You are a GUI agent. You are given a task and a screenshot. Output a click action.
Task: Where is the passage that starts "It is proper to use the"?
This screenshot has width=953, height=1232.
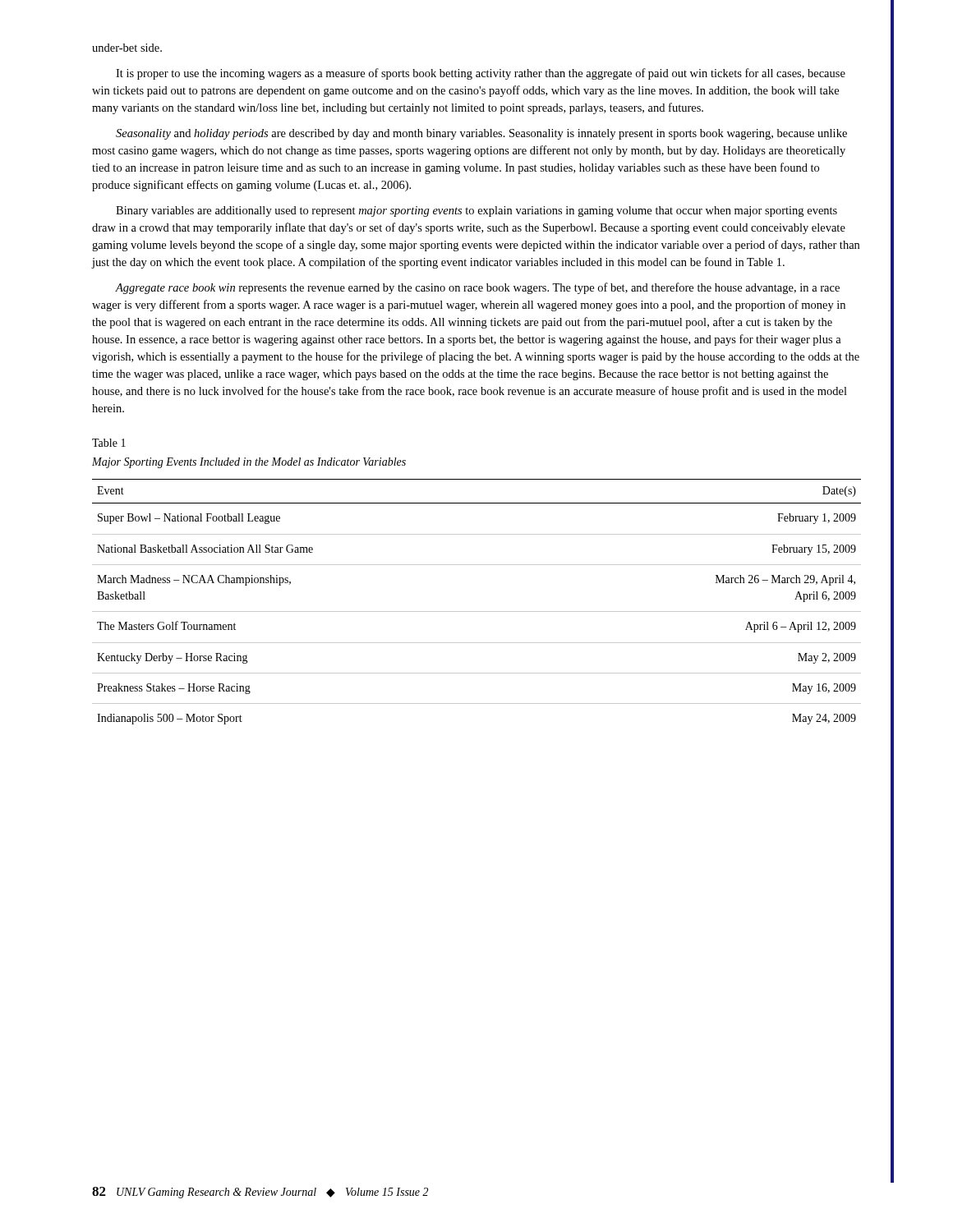(476, 91)
